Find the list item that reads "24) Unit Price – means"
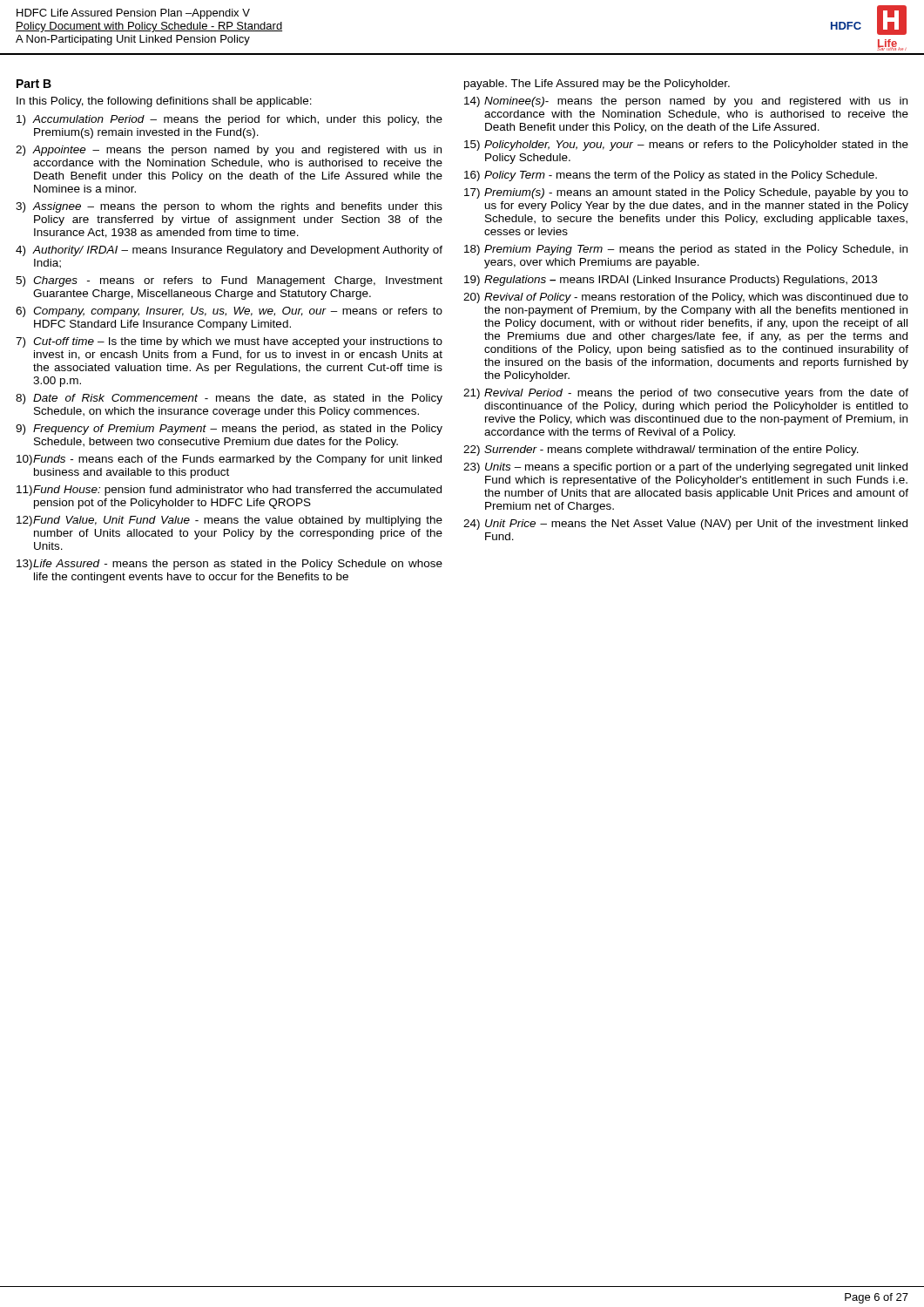 (686, 530)
